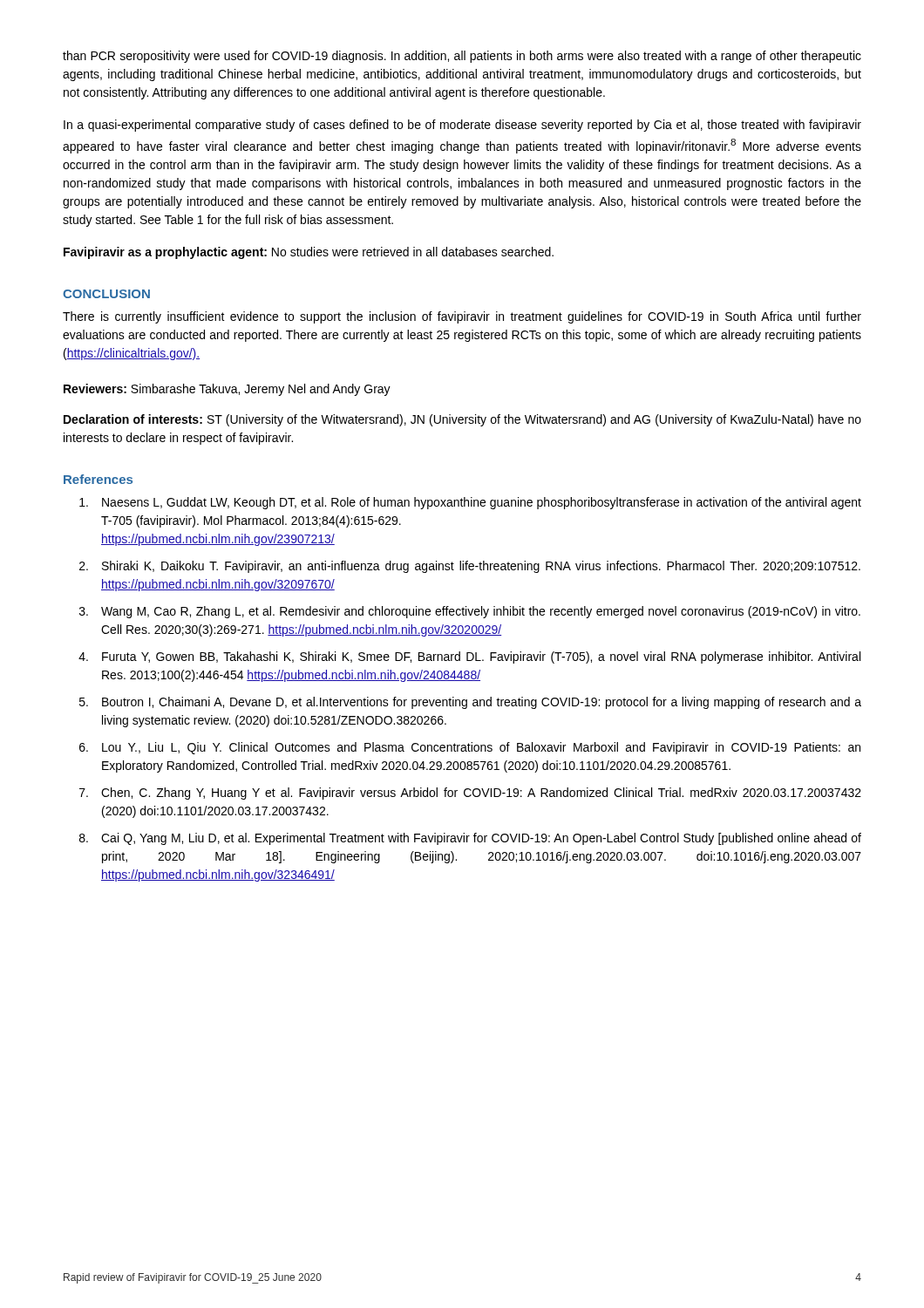Locate the text starting "6. Lou Y., Liu L,"
The width and height of the screenshot is (924, 1308).
[x=462, y=757]
